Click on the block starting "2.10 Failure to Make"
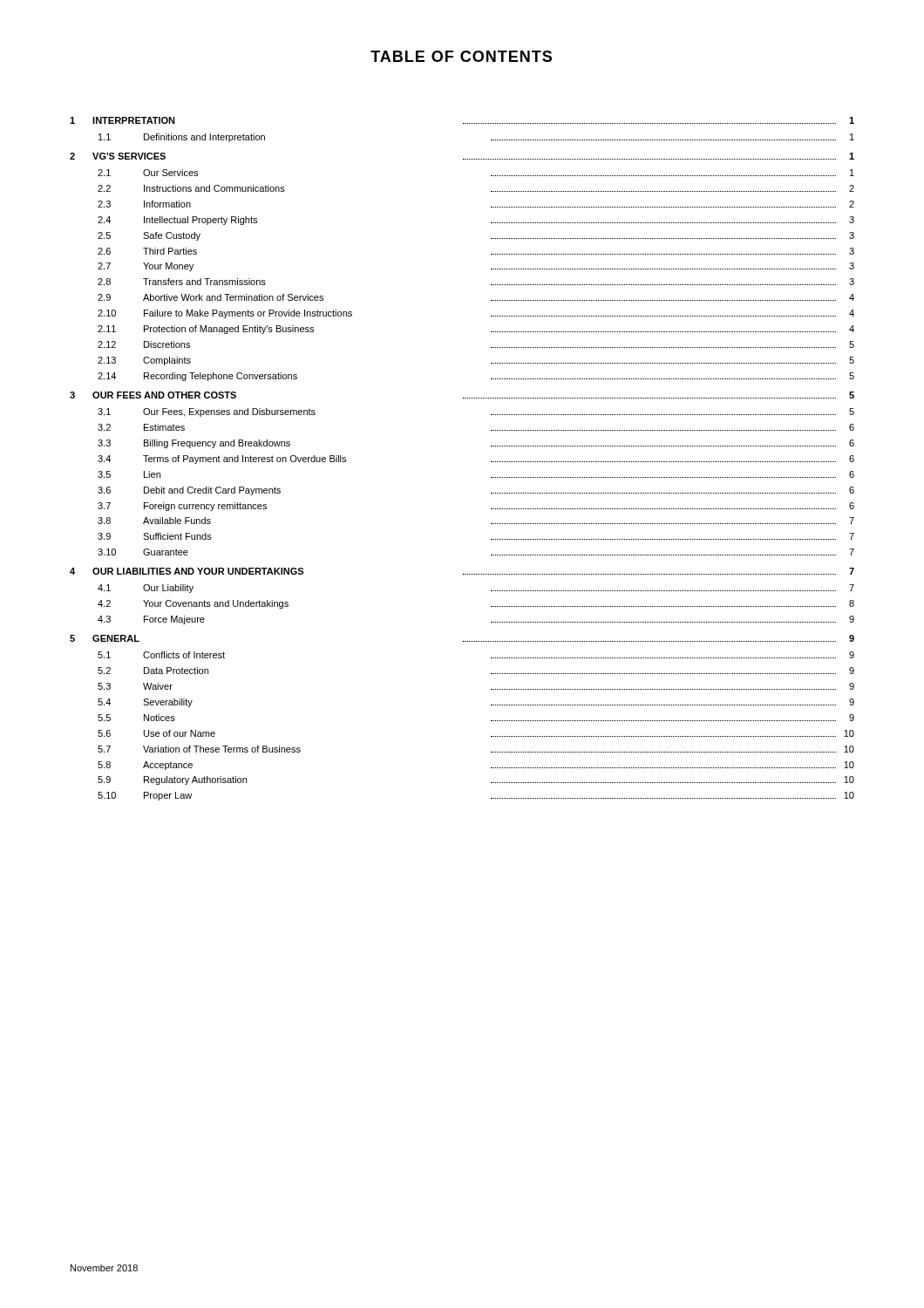 (111, 313)
